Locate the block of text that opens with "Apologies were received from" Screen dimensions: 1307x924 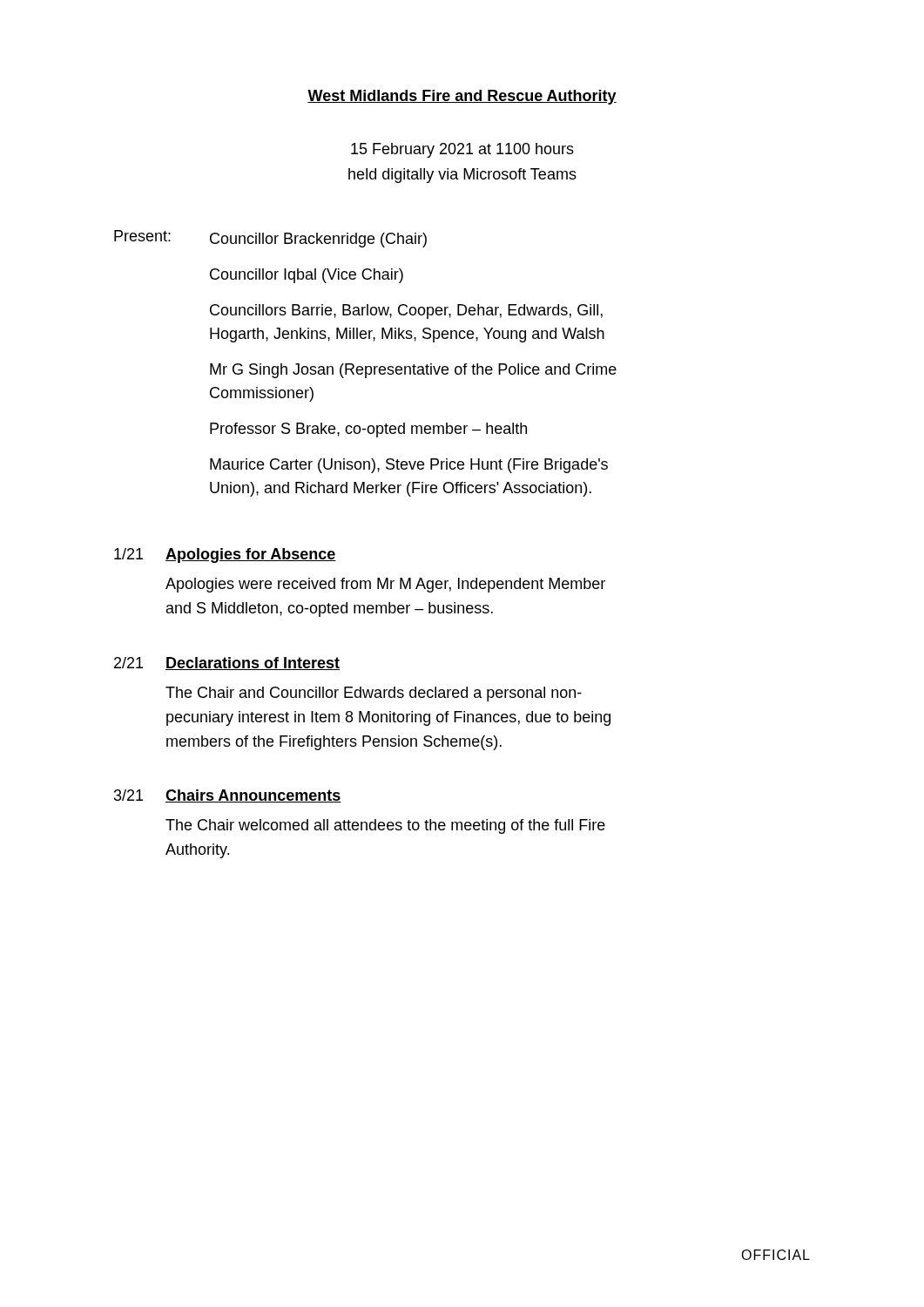385,596
